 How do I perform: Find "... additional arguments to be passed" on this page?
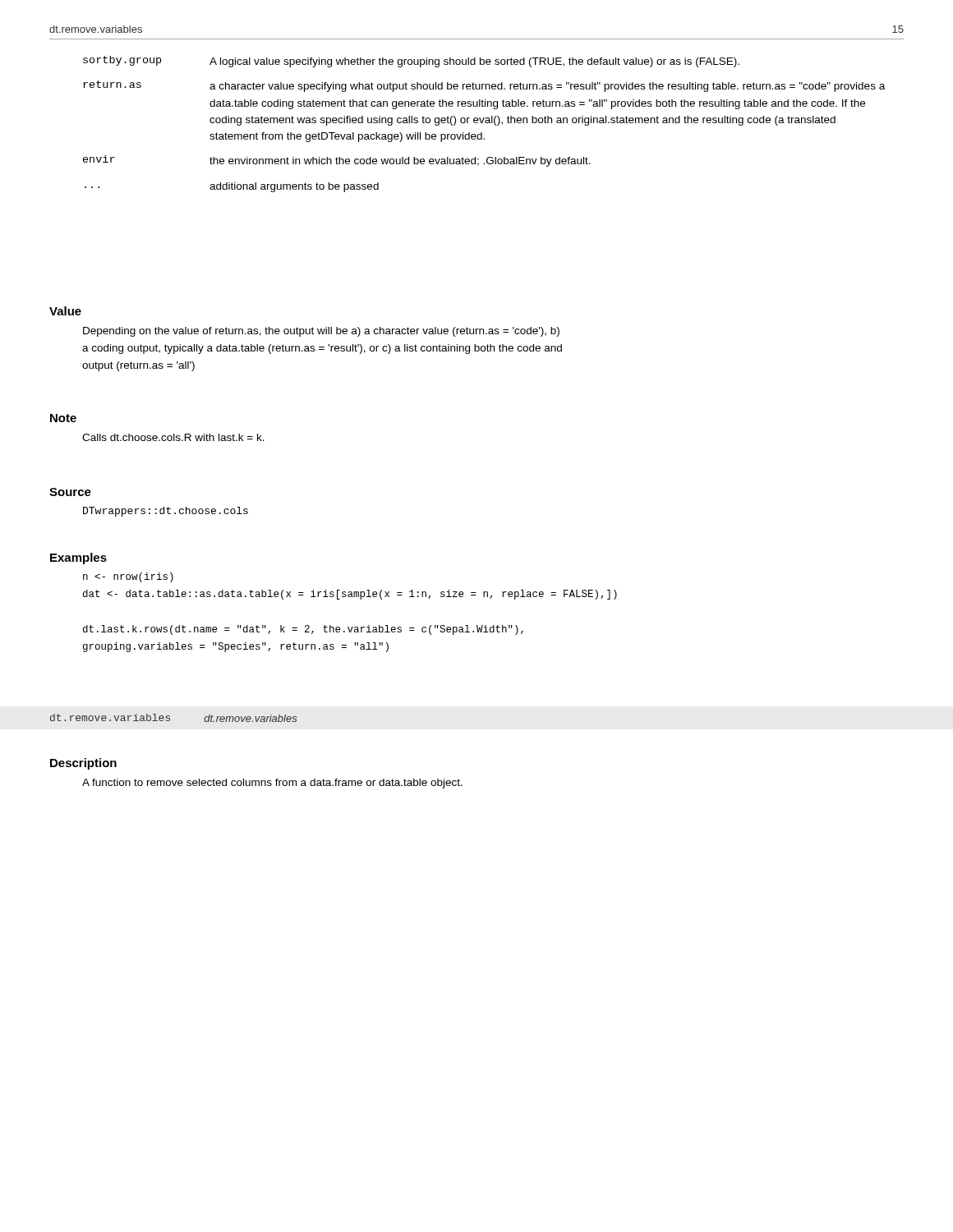232,187
